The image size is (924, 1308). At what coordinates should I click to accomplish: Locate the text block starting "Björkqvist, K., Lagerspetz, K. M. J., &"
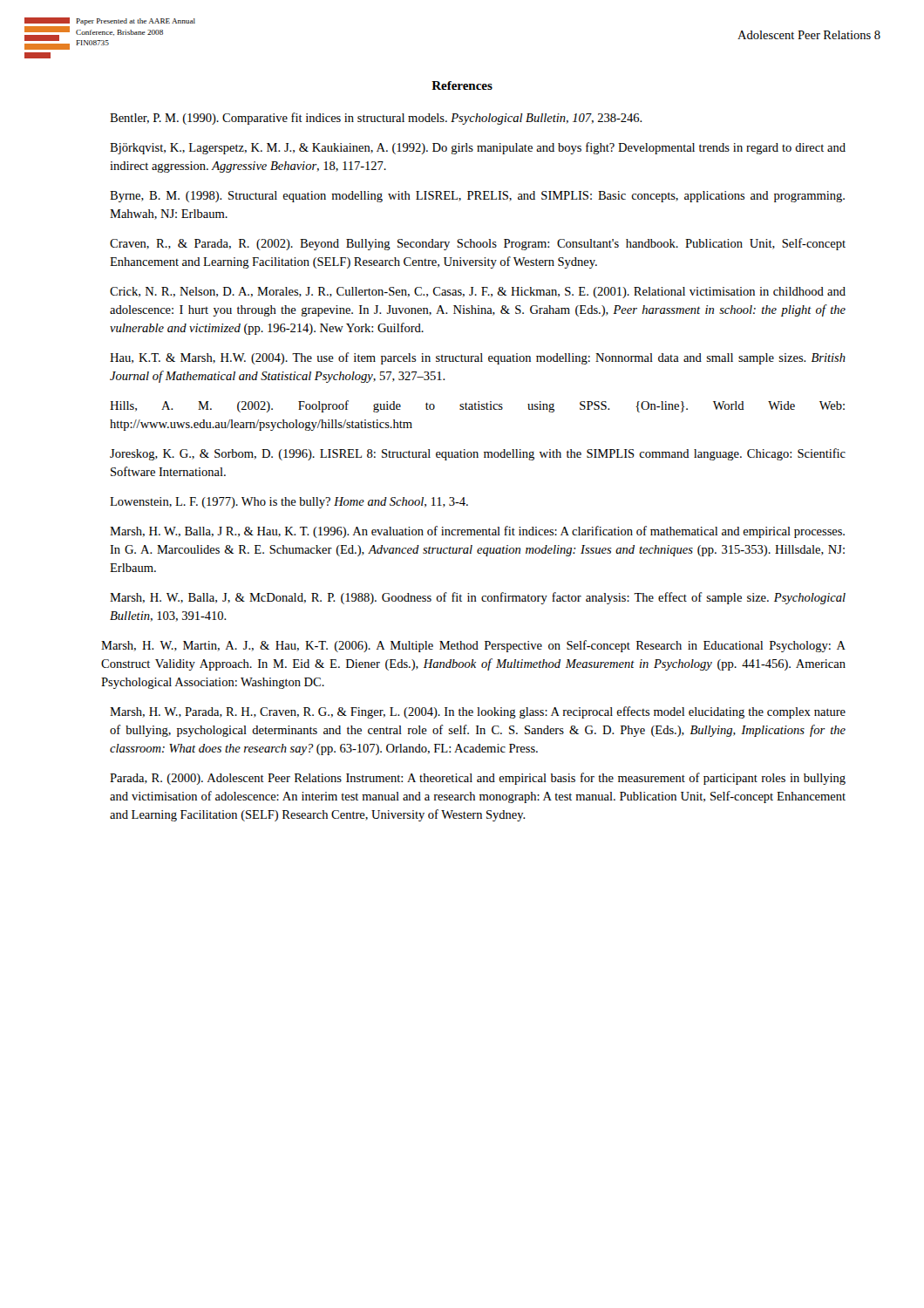click(x=462, y=157)
